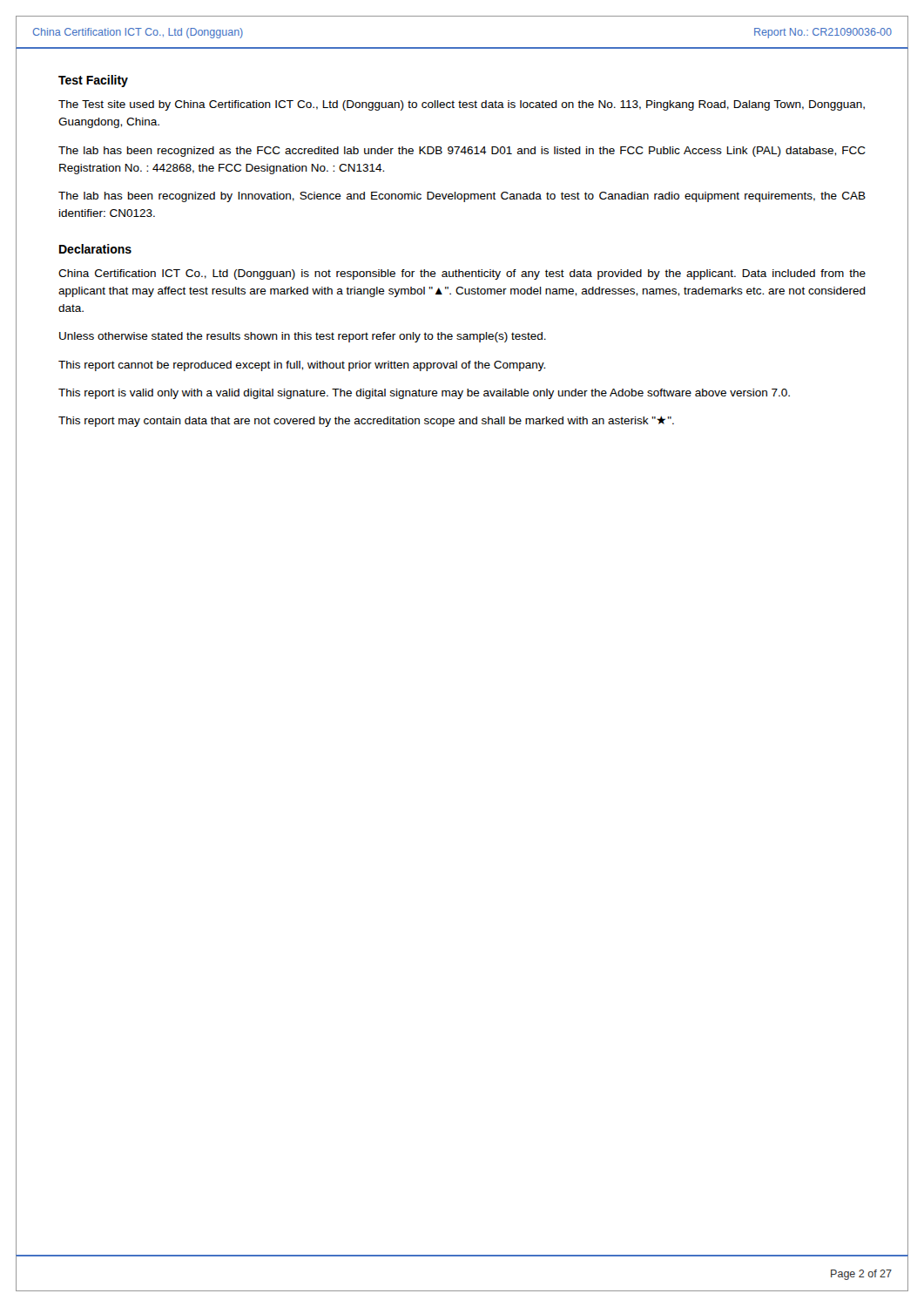Point to the block starting "China Certification ICT Co., Ltd (Dongguan) is not"
The height and width of the screenshot is (1307, 924).
(462, 290)
